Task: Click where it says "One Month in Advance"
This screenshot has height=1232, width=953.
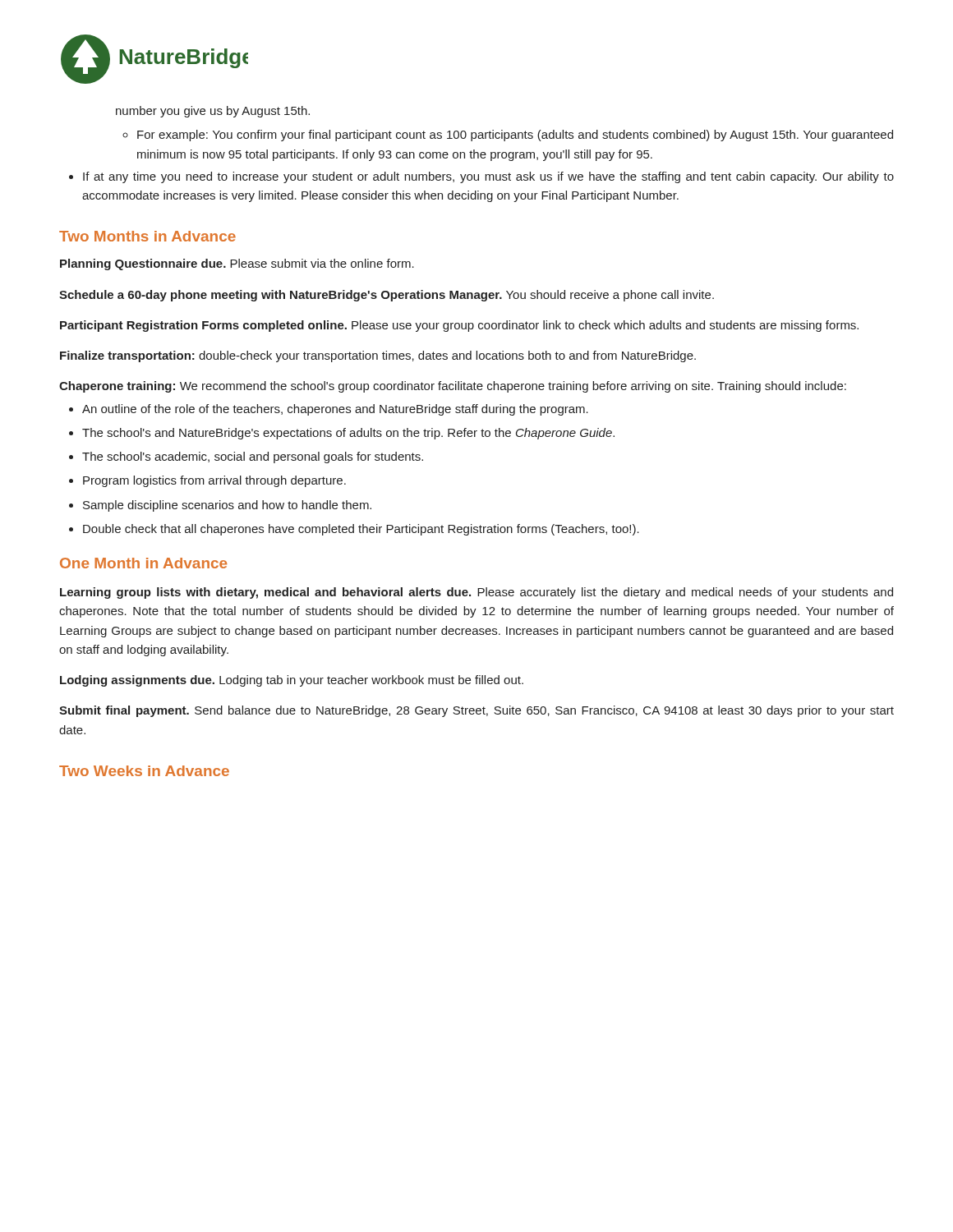Action: click(143, 563)
